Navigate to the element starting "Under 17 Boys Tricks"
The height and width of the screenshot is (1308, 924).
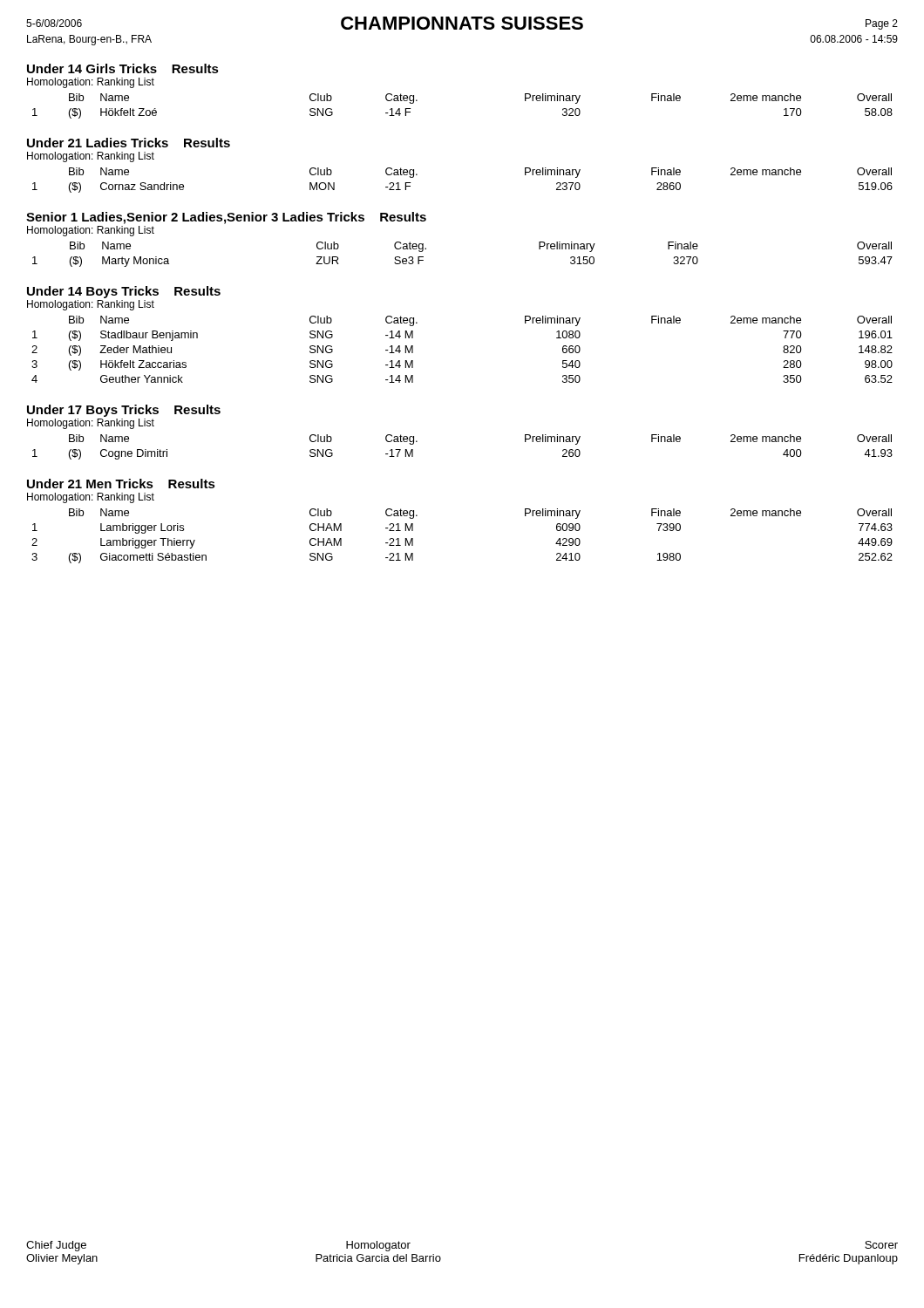[x=124, y=409]
